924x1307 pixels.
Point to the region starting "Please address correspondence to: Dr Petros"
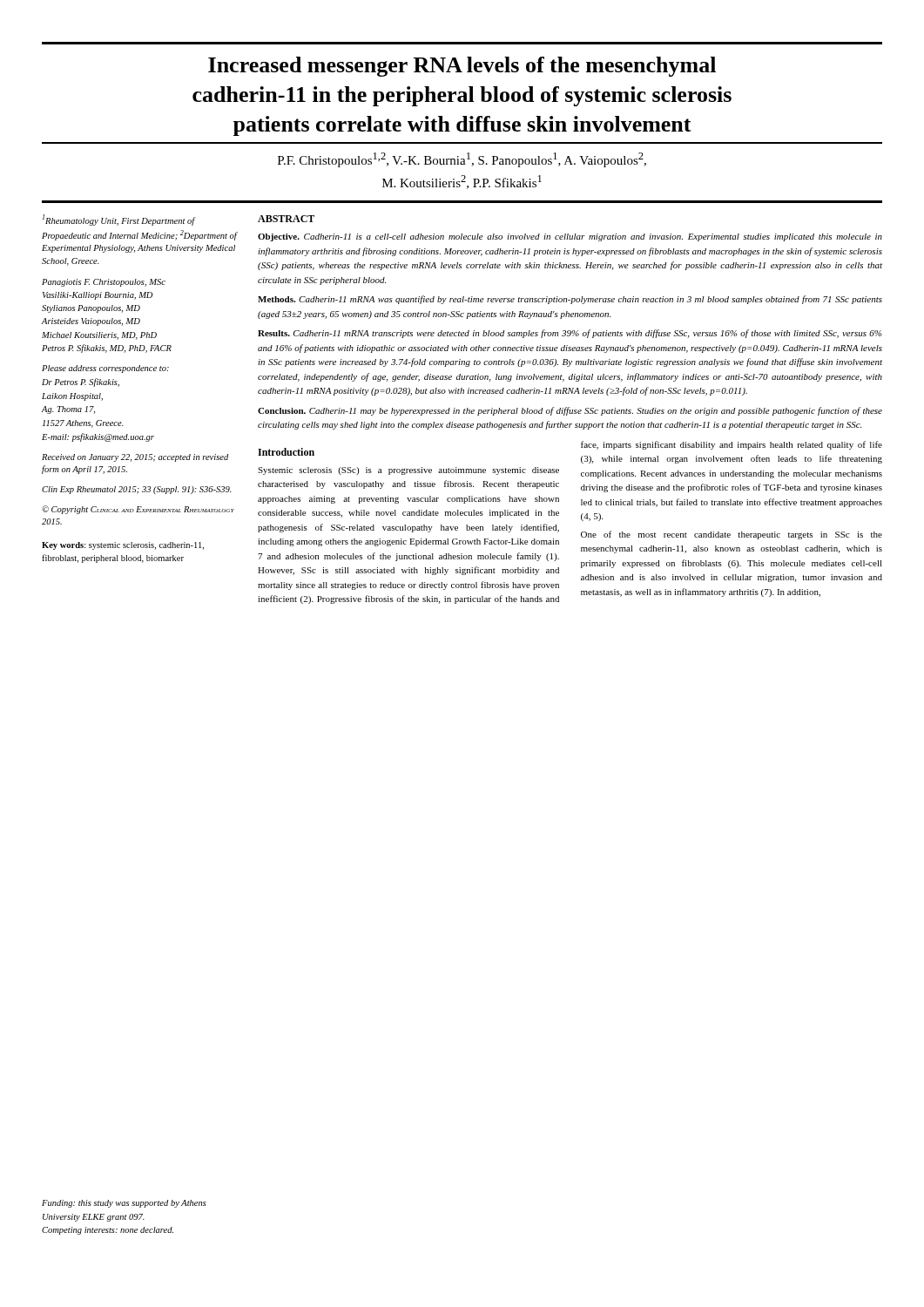coord(106,402)
